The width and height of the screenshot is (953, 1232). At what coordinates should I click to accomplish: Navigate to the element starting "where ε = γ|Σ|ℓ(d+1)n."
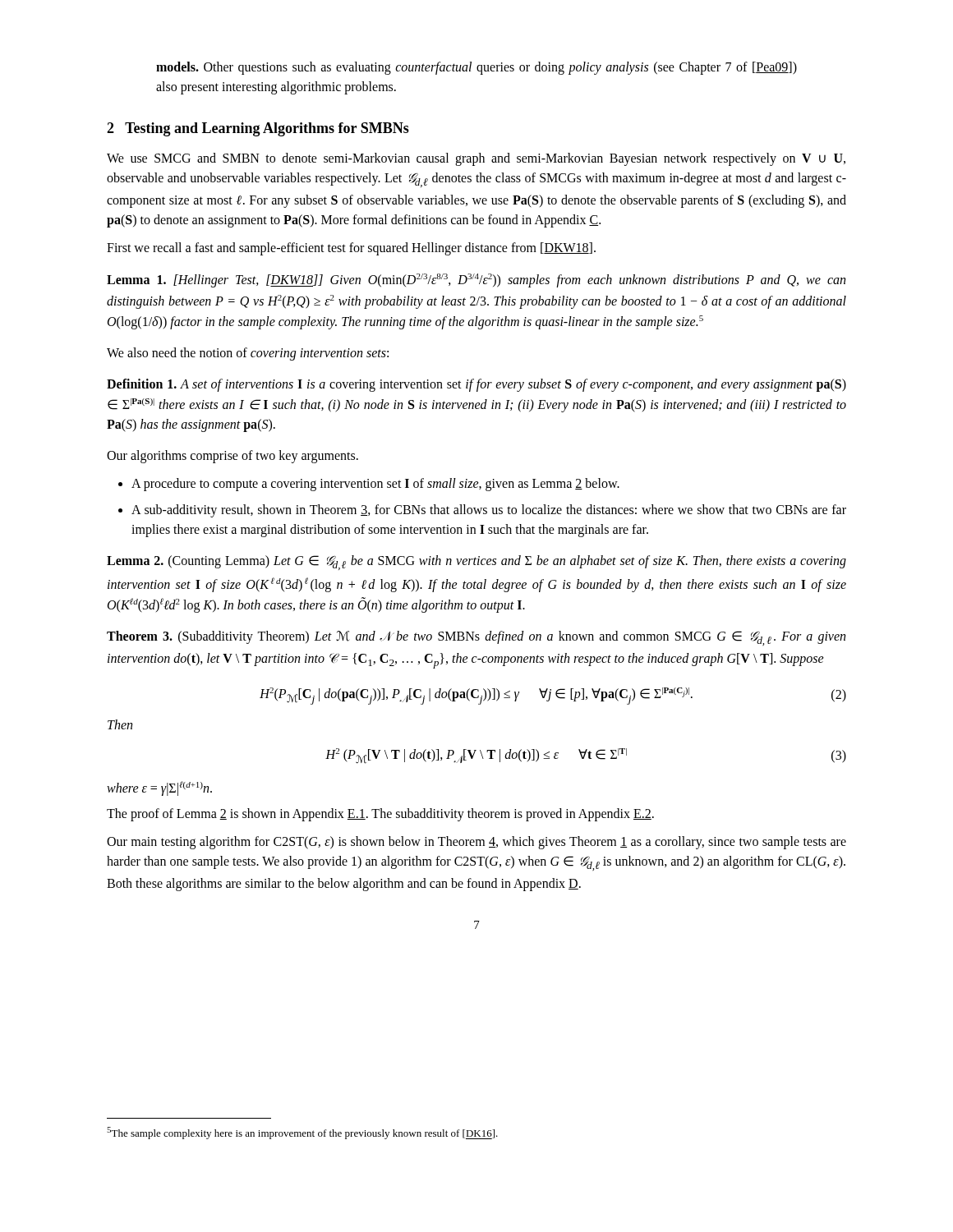[160, 787]
